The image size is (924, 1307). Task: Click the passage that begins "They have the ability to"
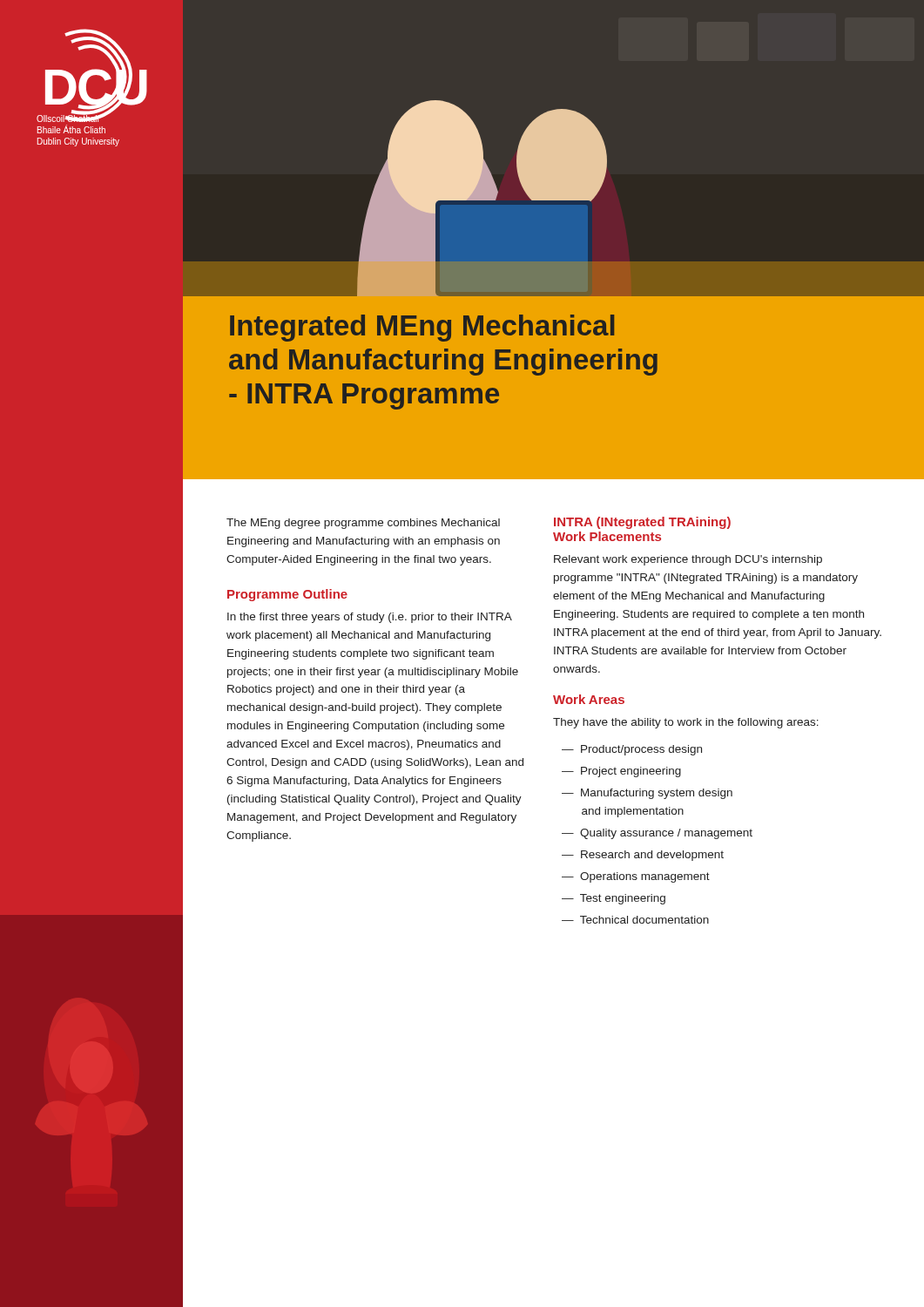(718, 723)
